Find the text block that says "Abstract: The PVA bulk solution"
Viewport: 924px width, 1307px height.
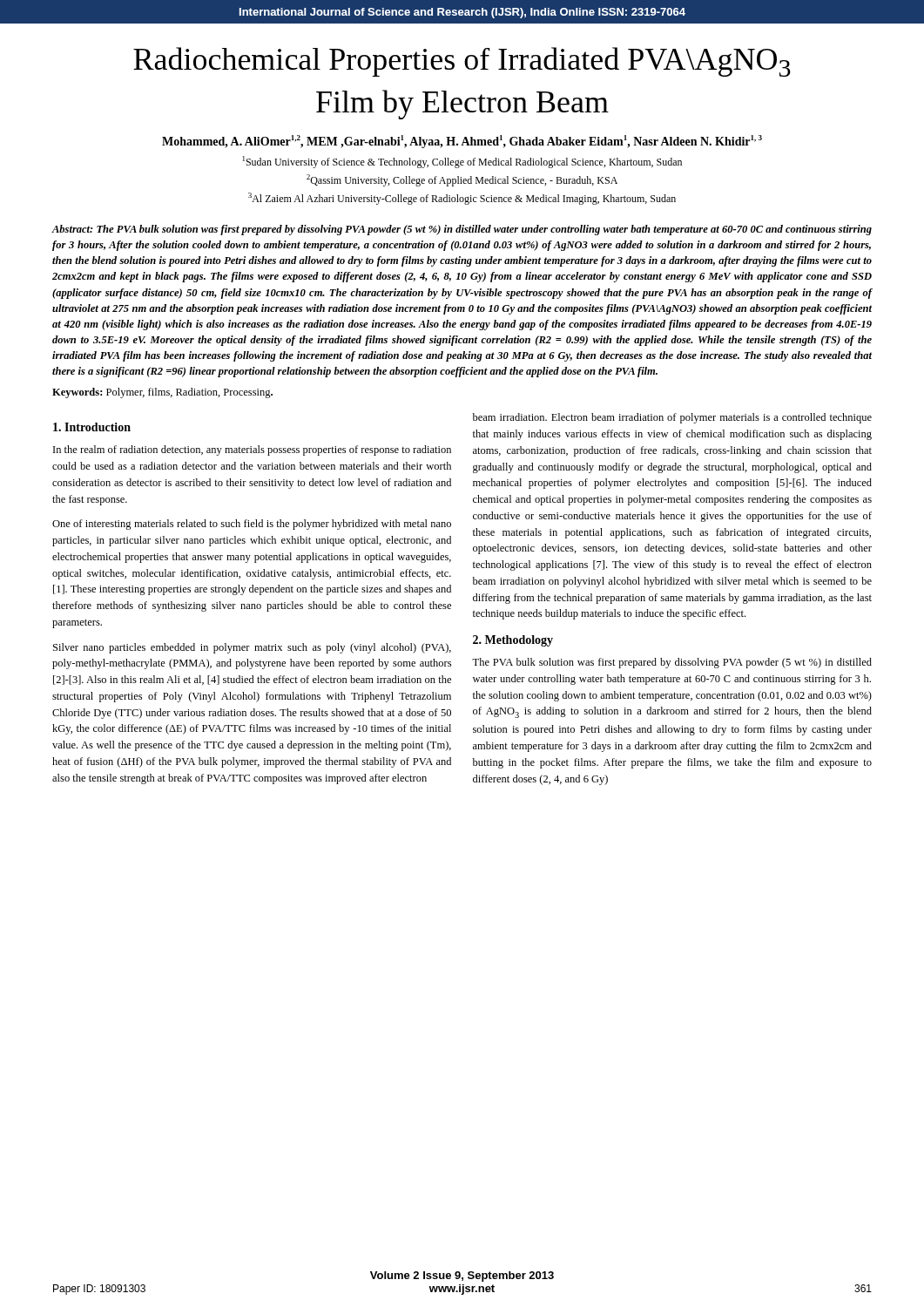coord(462,300)
